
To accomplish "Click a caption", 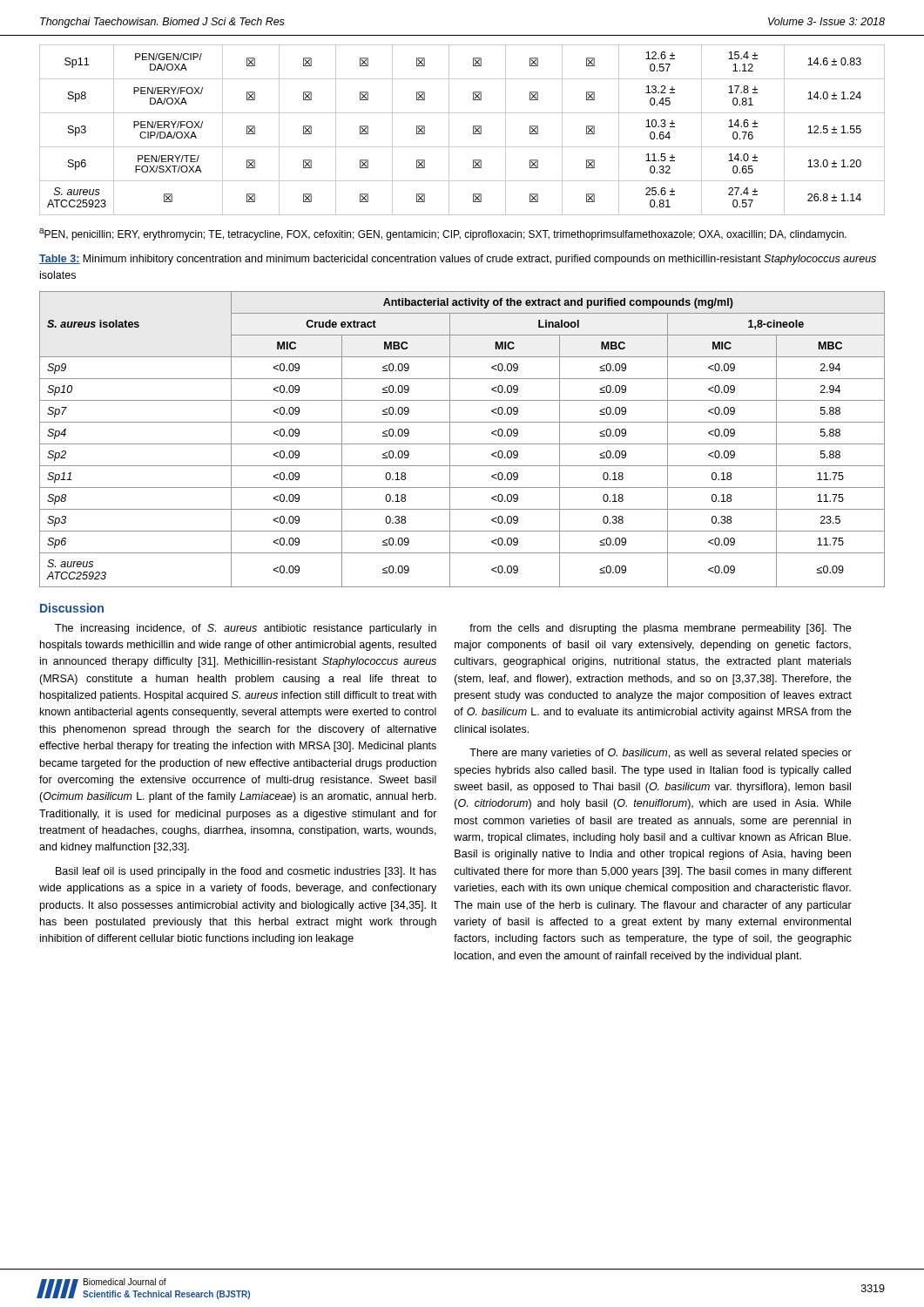I will pyautogui.click(x=458, y=267).
